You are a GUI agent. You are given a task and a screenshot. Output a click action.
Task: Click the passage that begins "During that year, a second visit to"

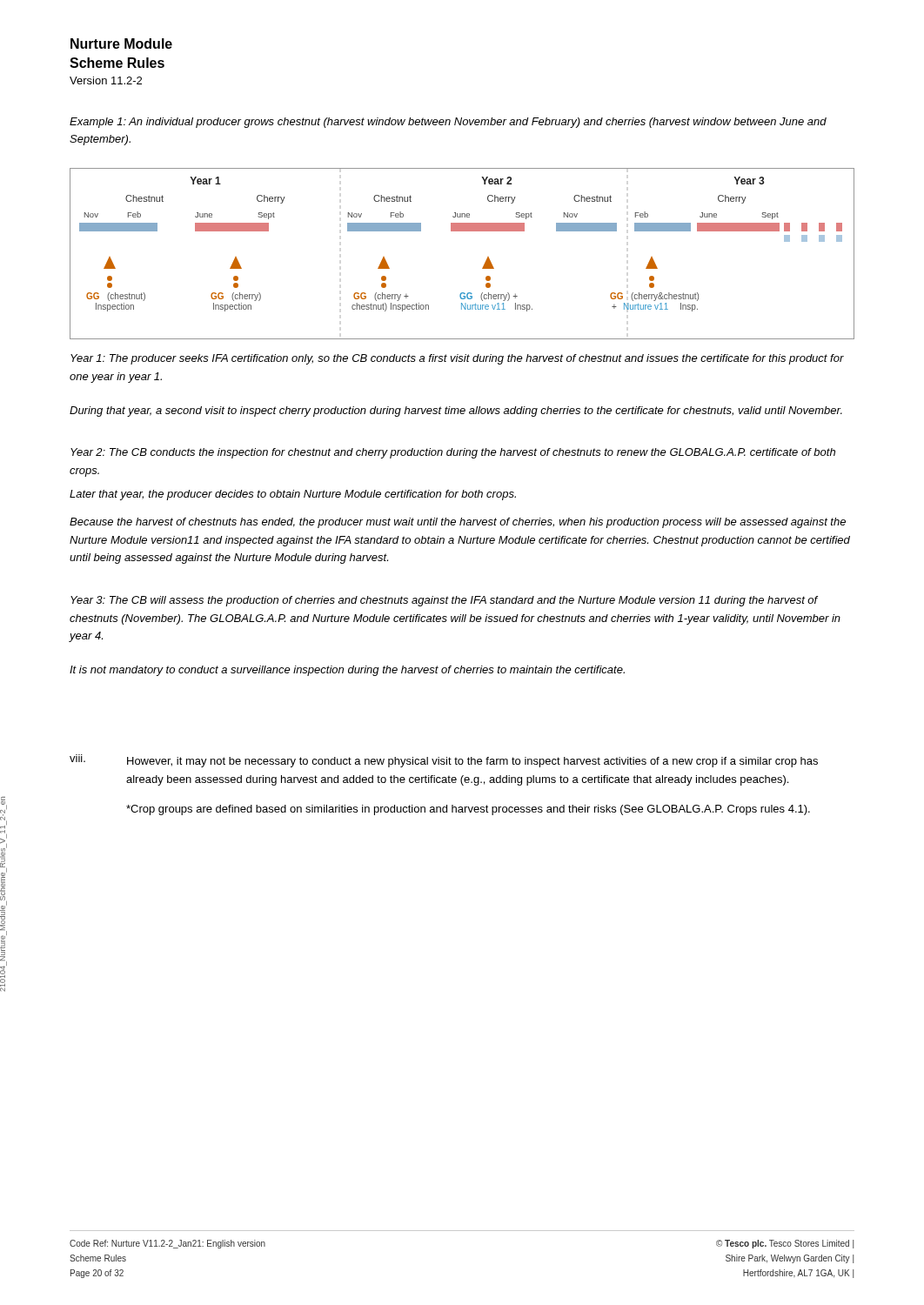[456, 410]
